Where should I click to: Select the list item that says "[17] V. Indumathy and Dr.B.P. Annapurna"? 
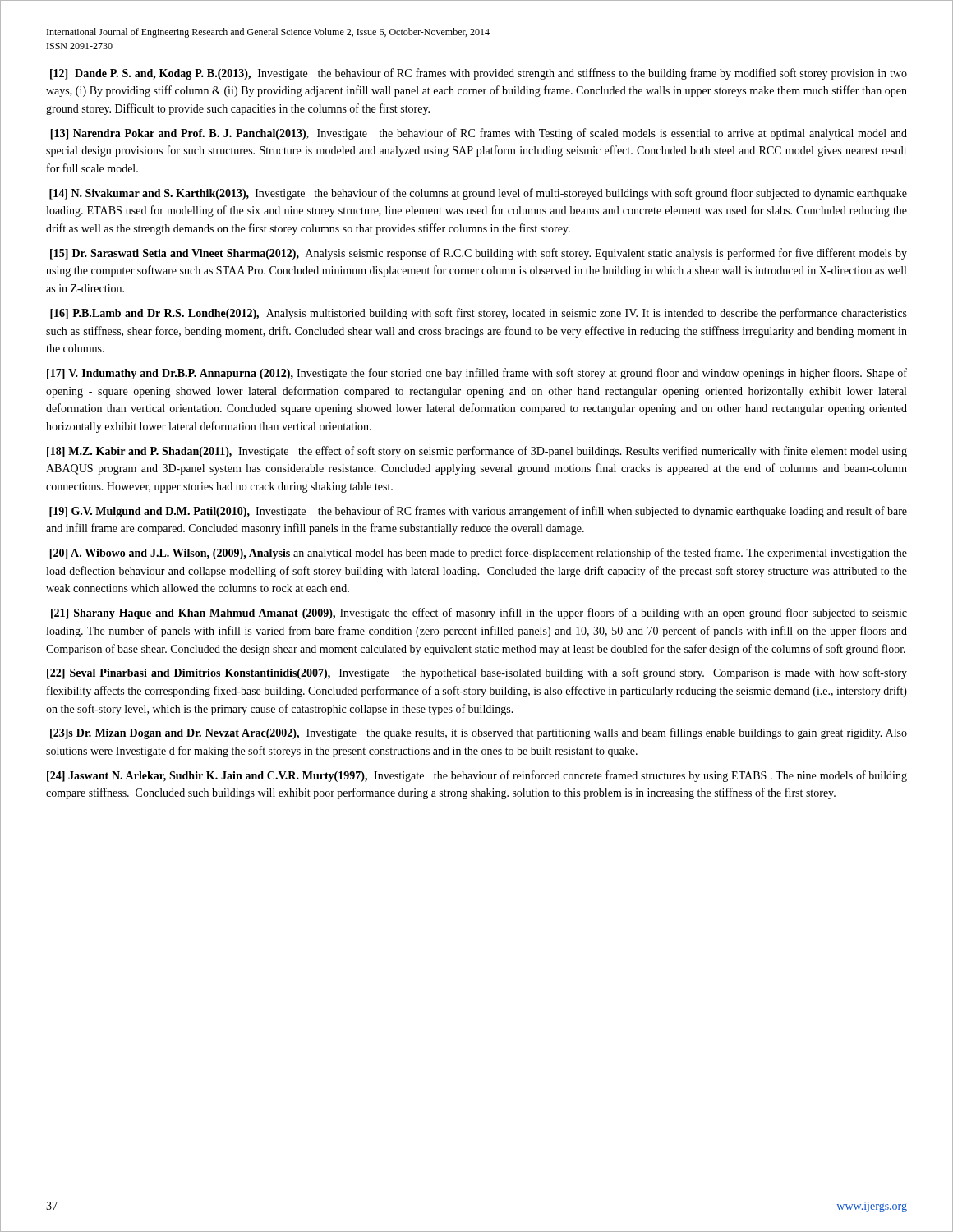476,400
